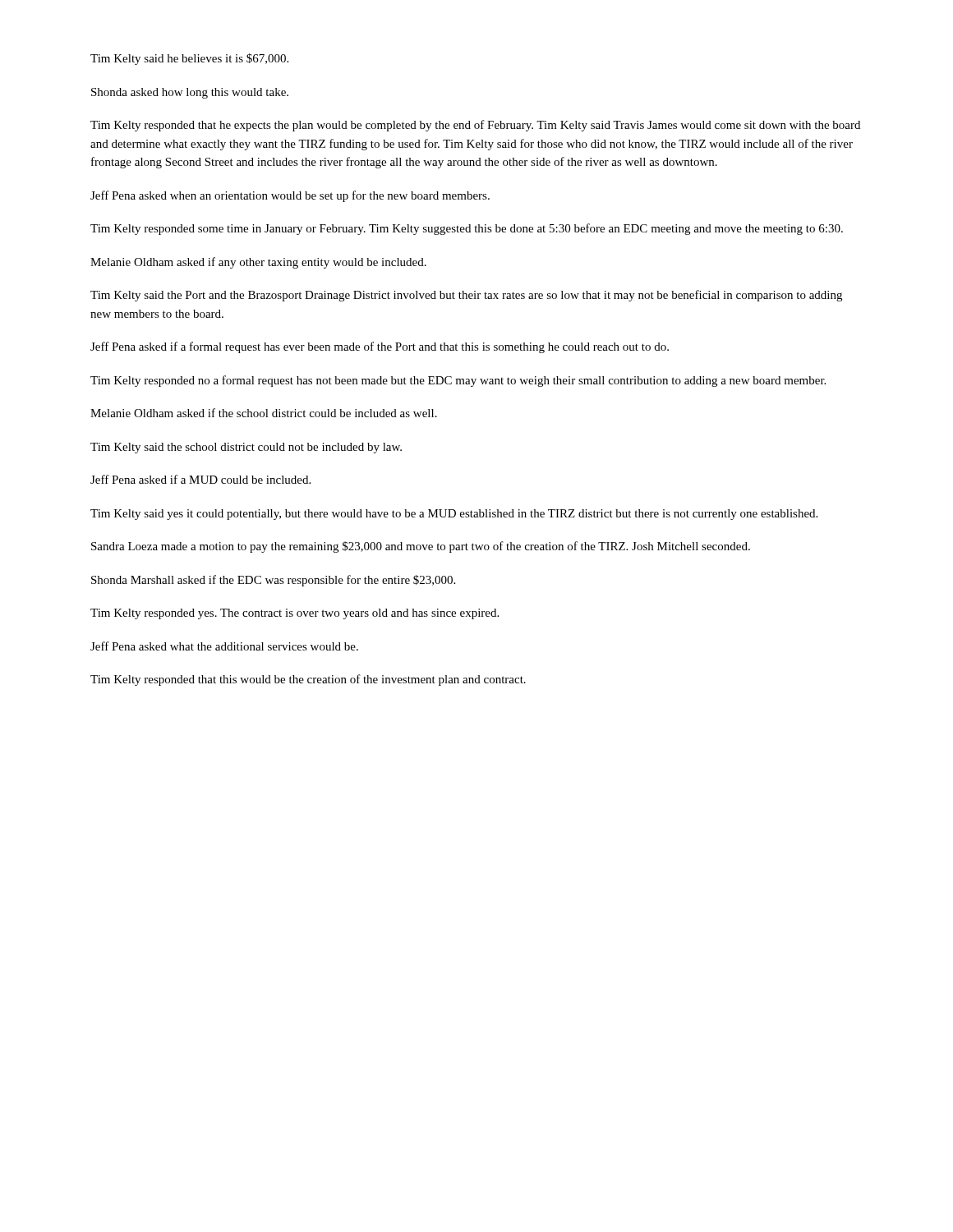
Task: Find the block on this page that starts "Shonda Marshall asked if the EDC"
Action: point(273,579)
